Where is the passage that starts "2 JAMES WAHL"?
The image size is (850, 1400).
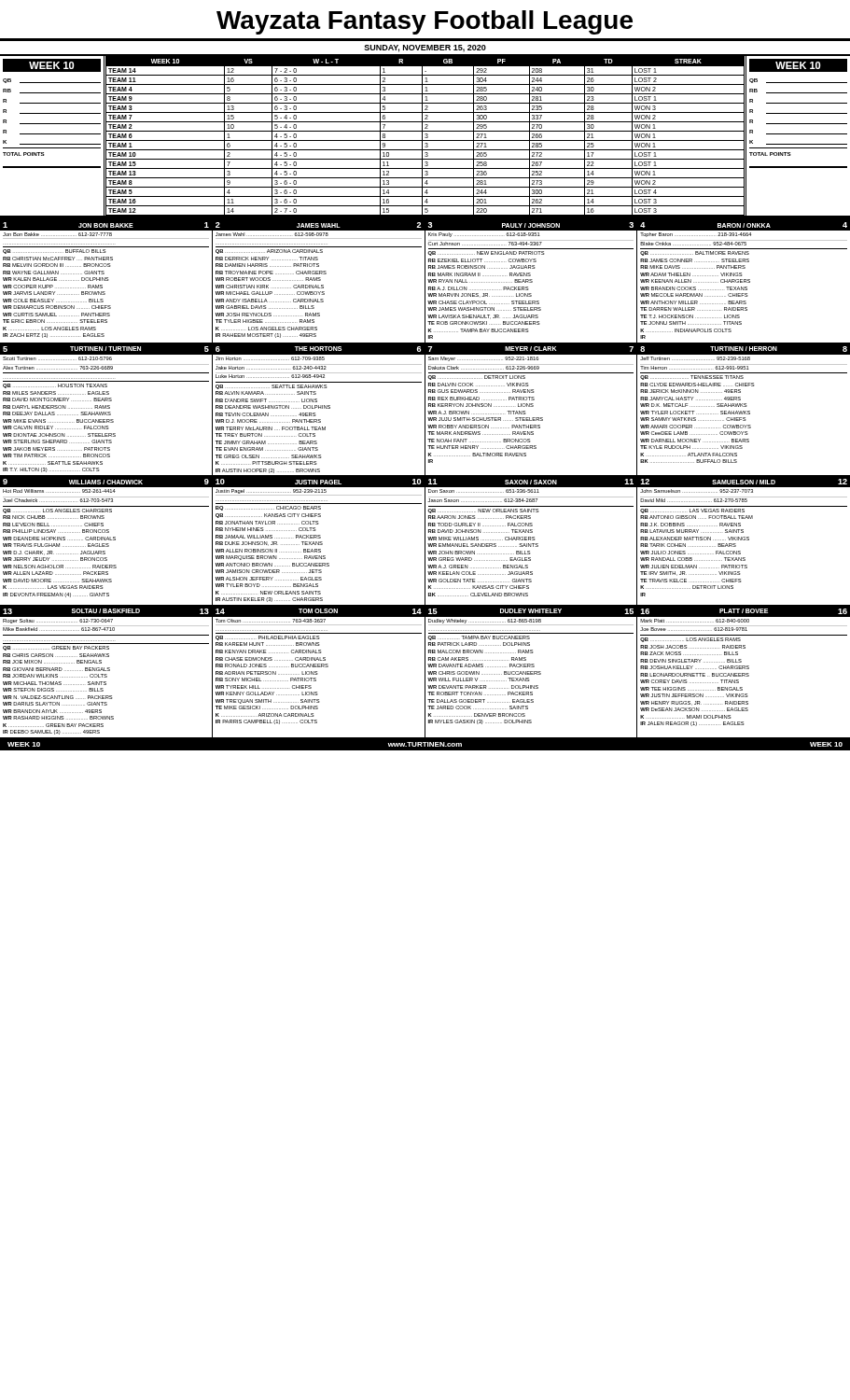318,280
